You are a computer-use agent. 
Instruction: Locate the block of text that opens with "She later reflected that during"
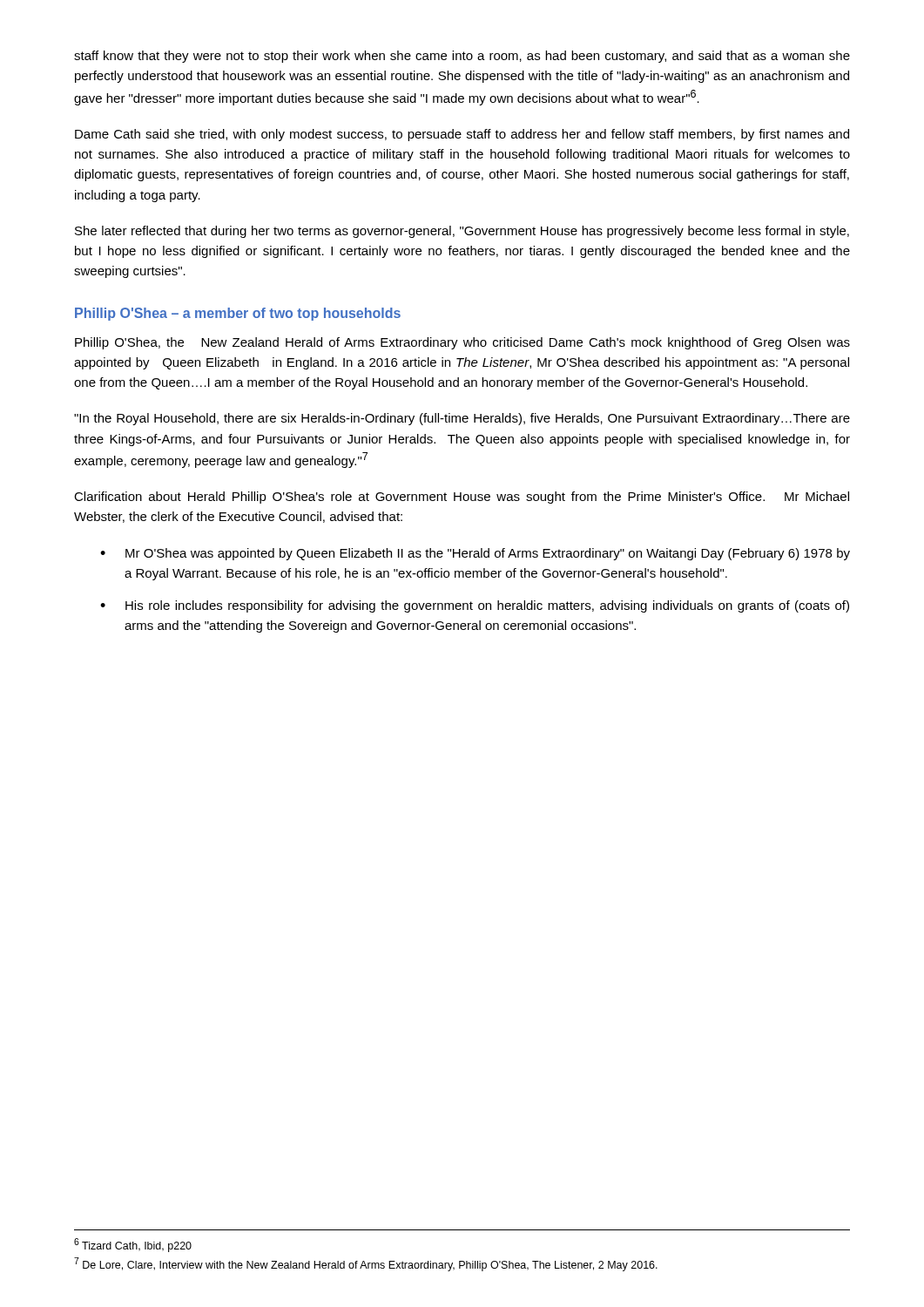pyautogui.click(x=462, y=250)
